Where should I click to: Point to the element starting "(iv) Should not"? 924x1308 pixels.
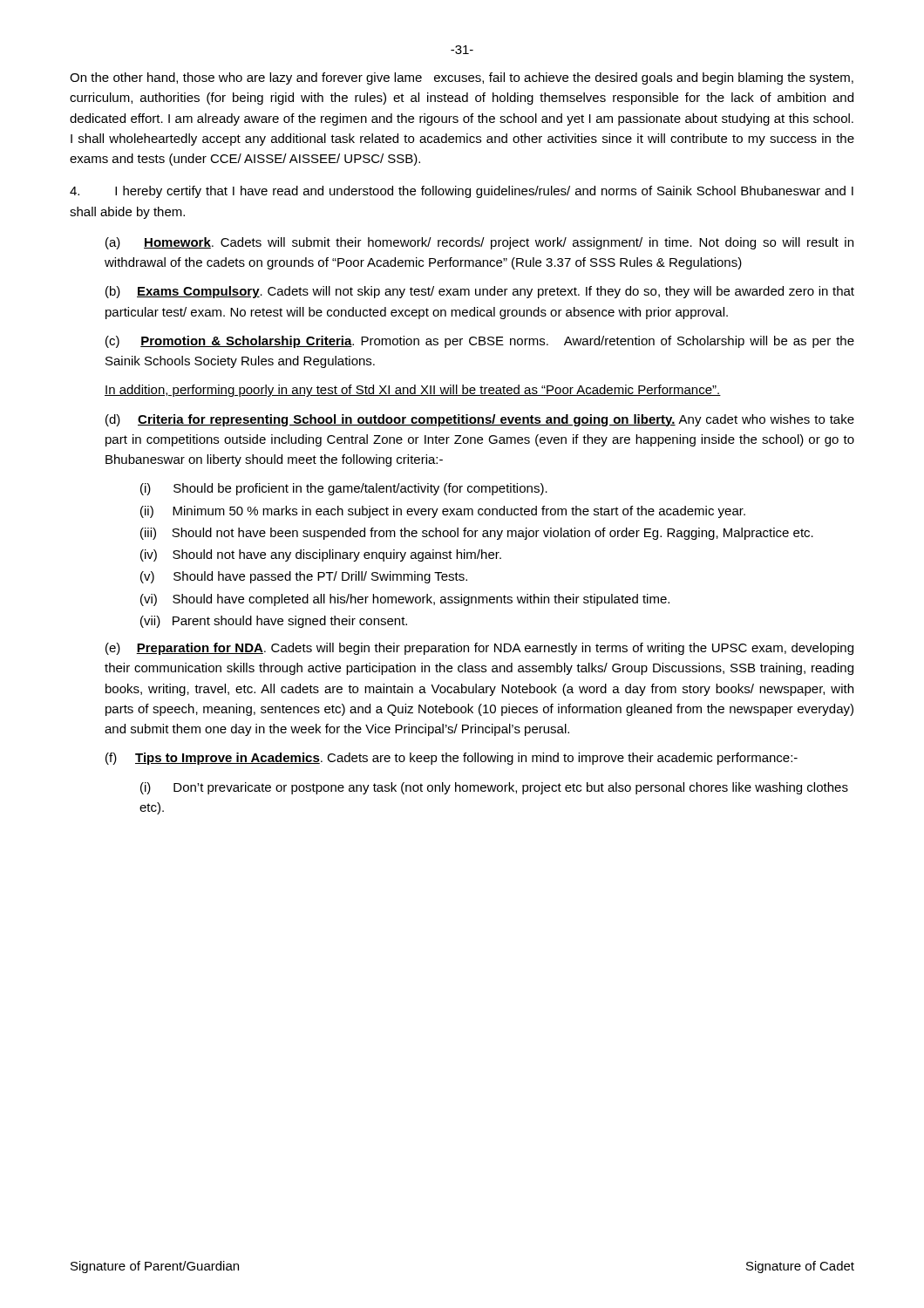(321, 554)
